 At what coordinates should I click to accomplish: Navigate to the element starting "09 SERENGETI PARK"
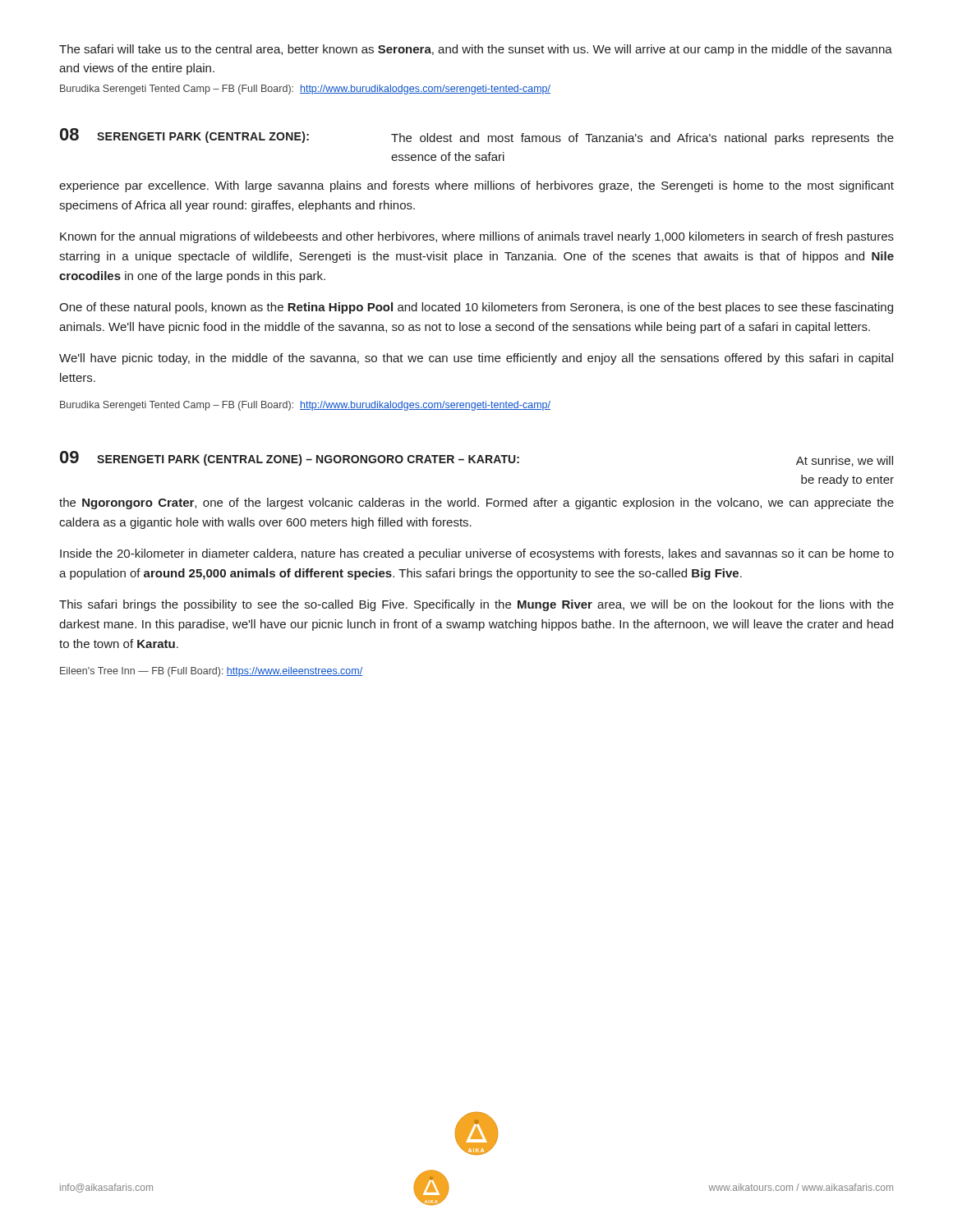click(476, 468)
